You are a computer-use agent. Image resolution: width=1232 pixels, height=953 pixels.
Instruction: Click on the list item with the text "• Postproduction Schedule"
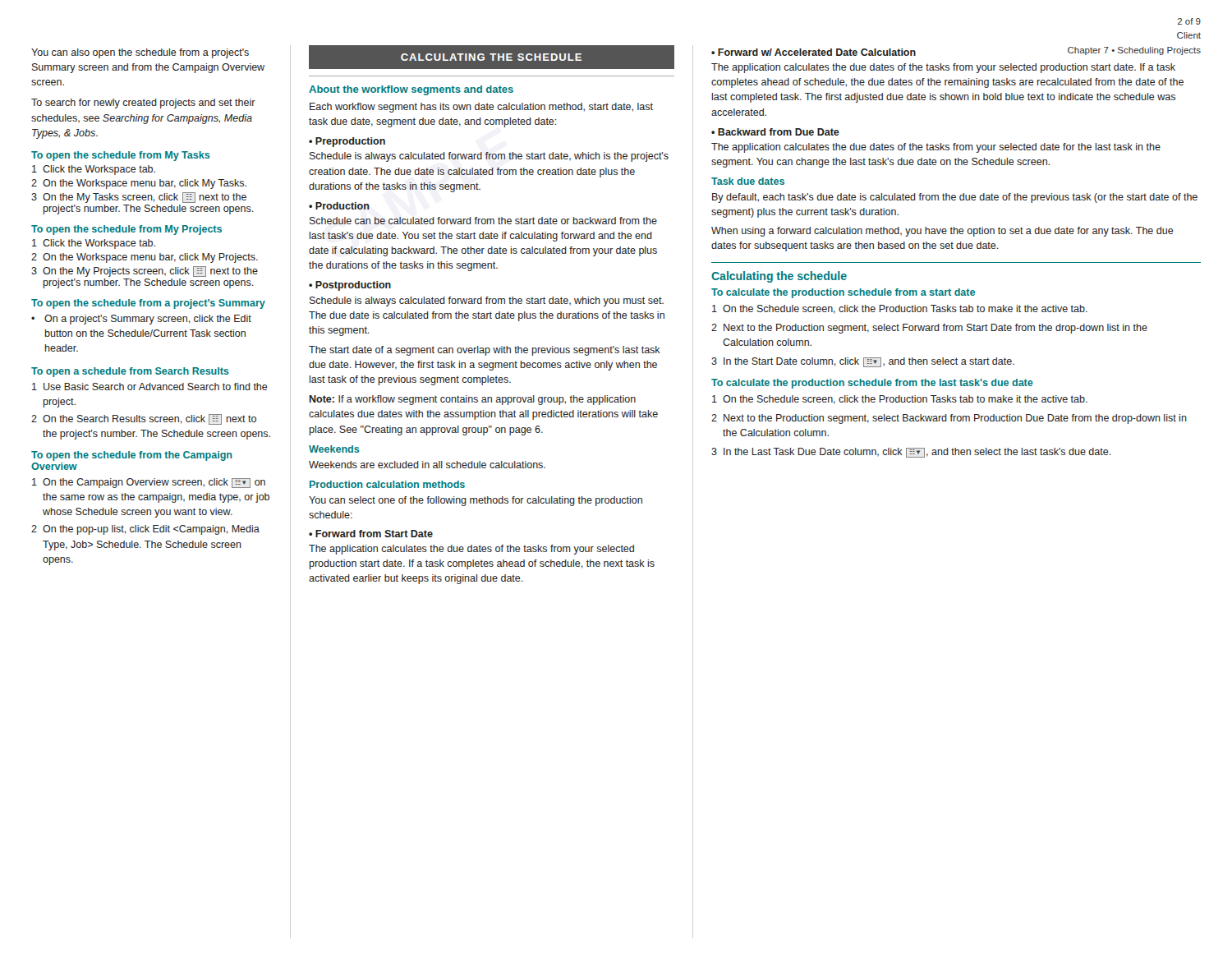(487, 308)
